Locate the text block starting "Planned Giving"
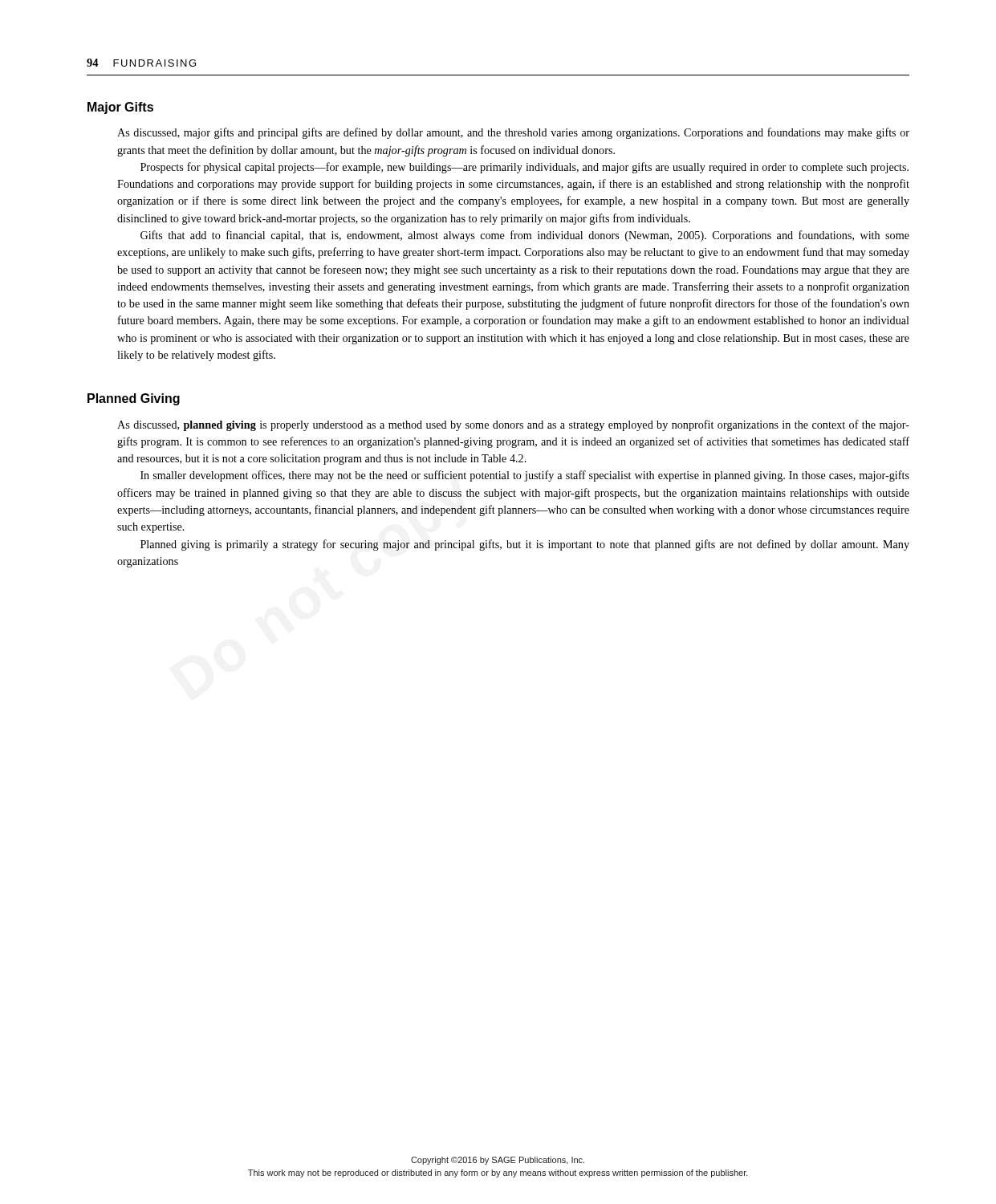 [x=133, y=399]
